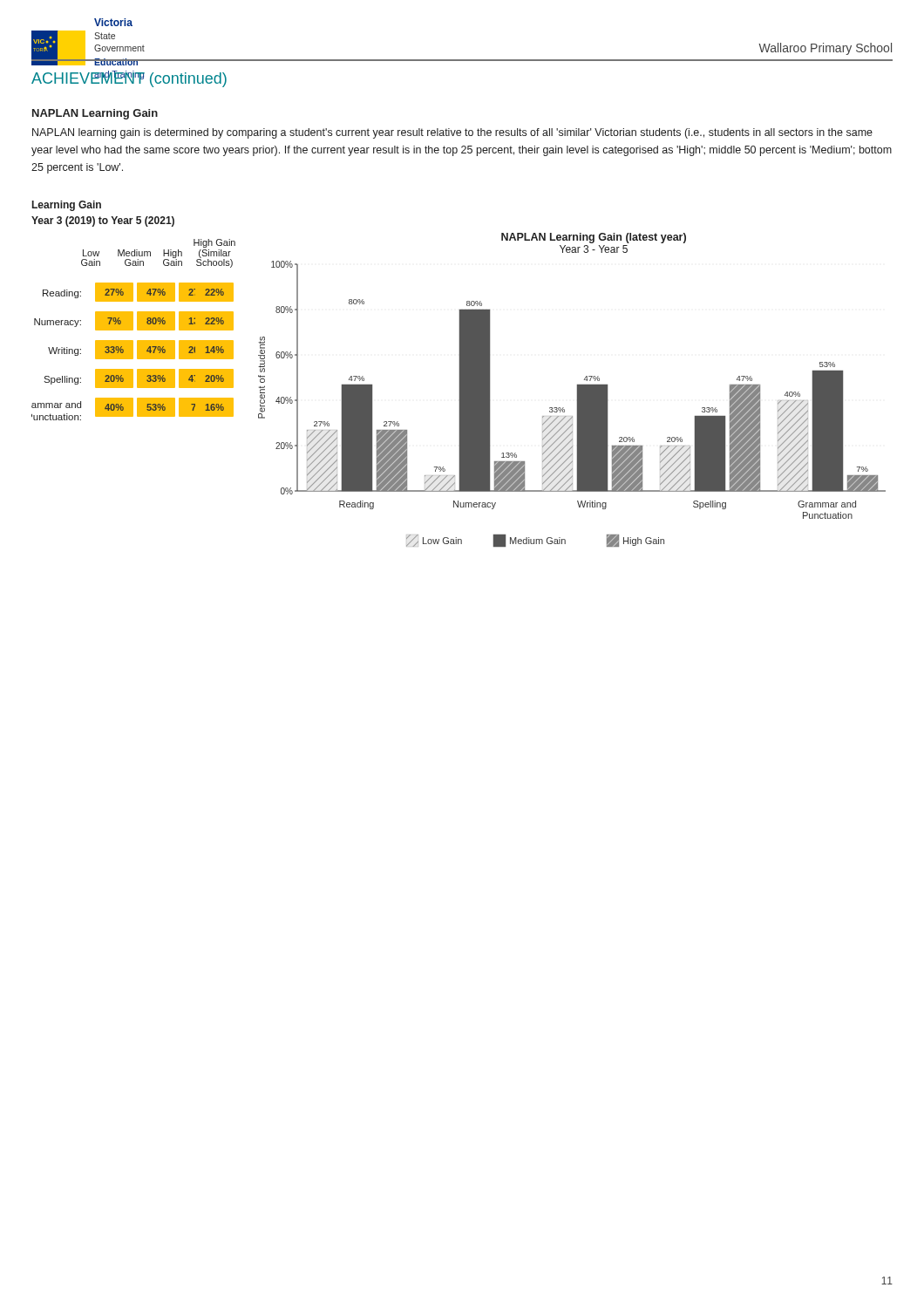The height and width of the screenshot is (1308, 924).
Task: Navigate to the element starting "NAPLAN learning gain"
Action: [x=462, y=150]
